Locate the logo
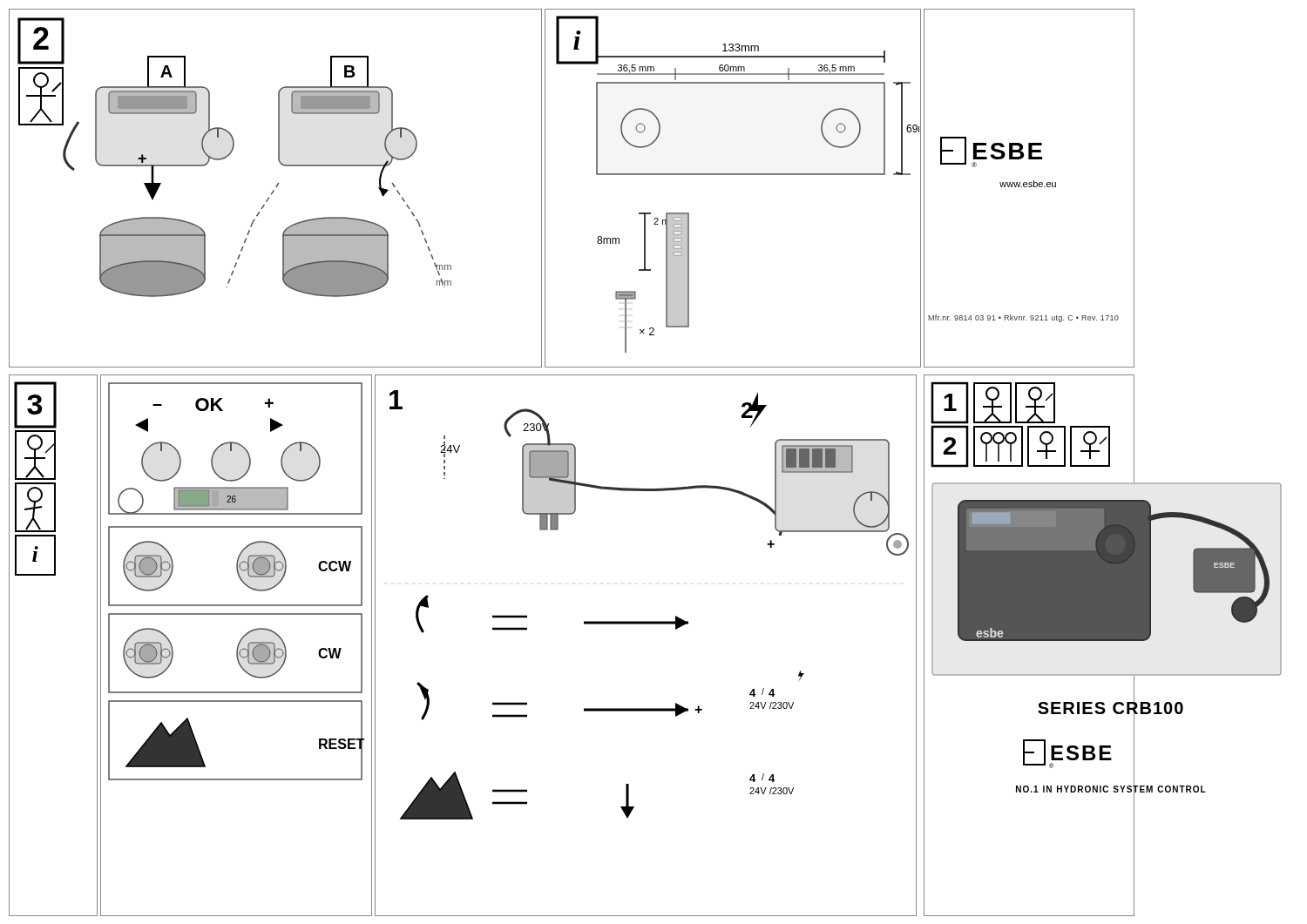 pos(1028,187)
